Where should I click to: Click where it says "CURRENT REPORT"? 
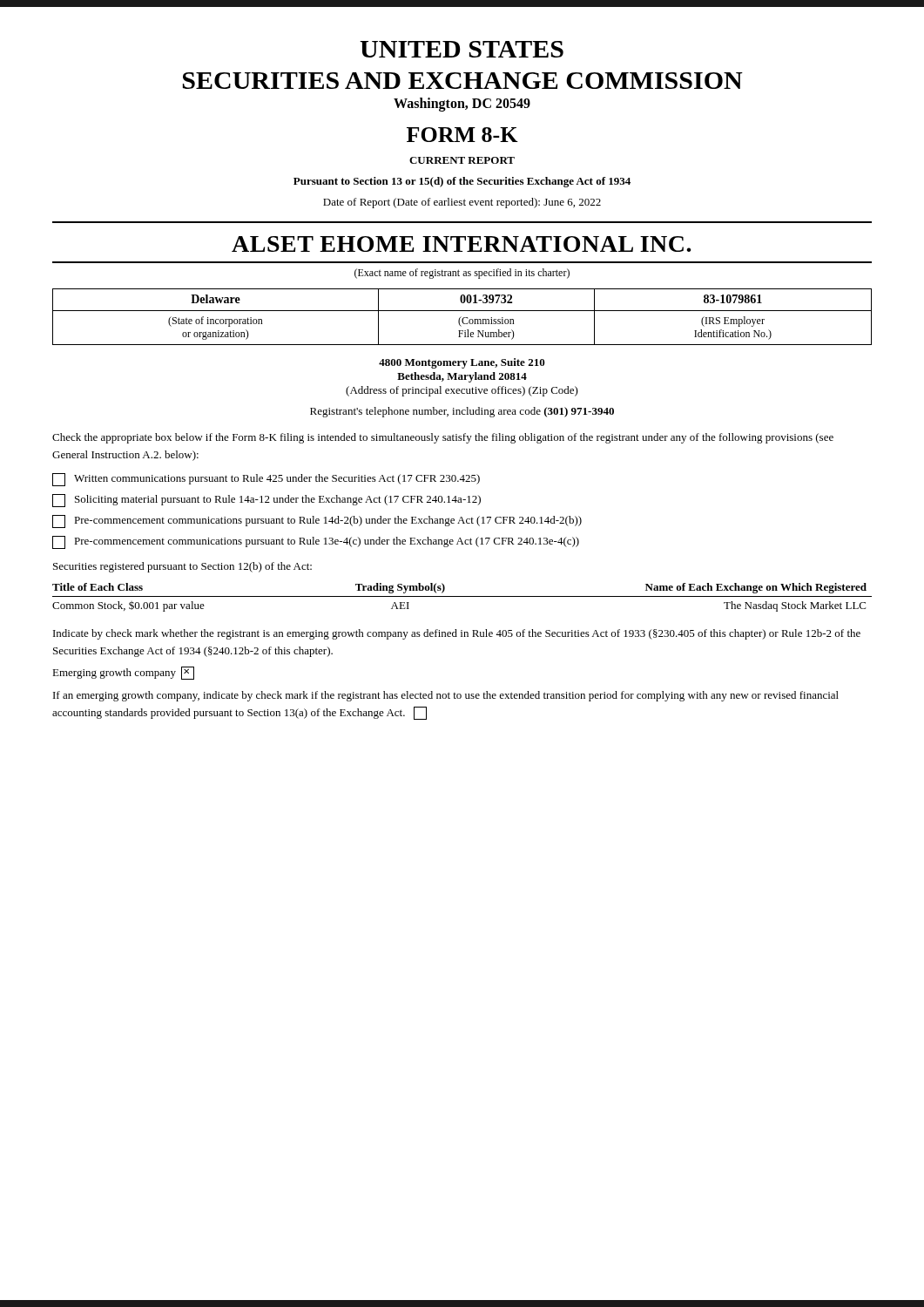point(462,160)
